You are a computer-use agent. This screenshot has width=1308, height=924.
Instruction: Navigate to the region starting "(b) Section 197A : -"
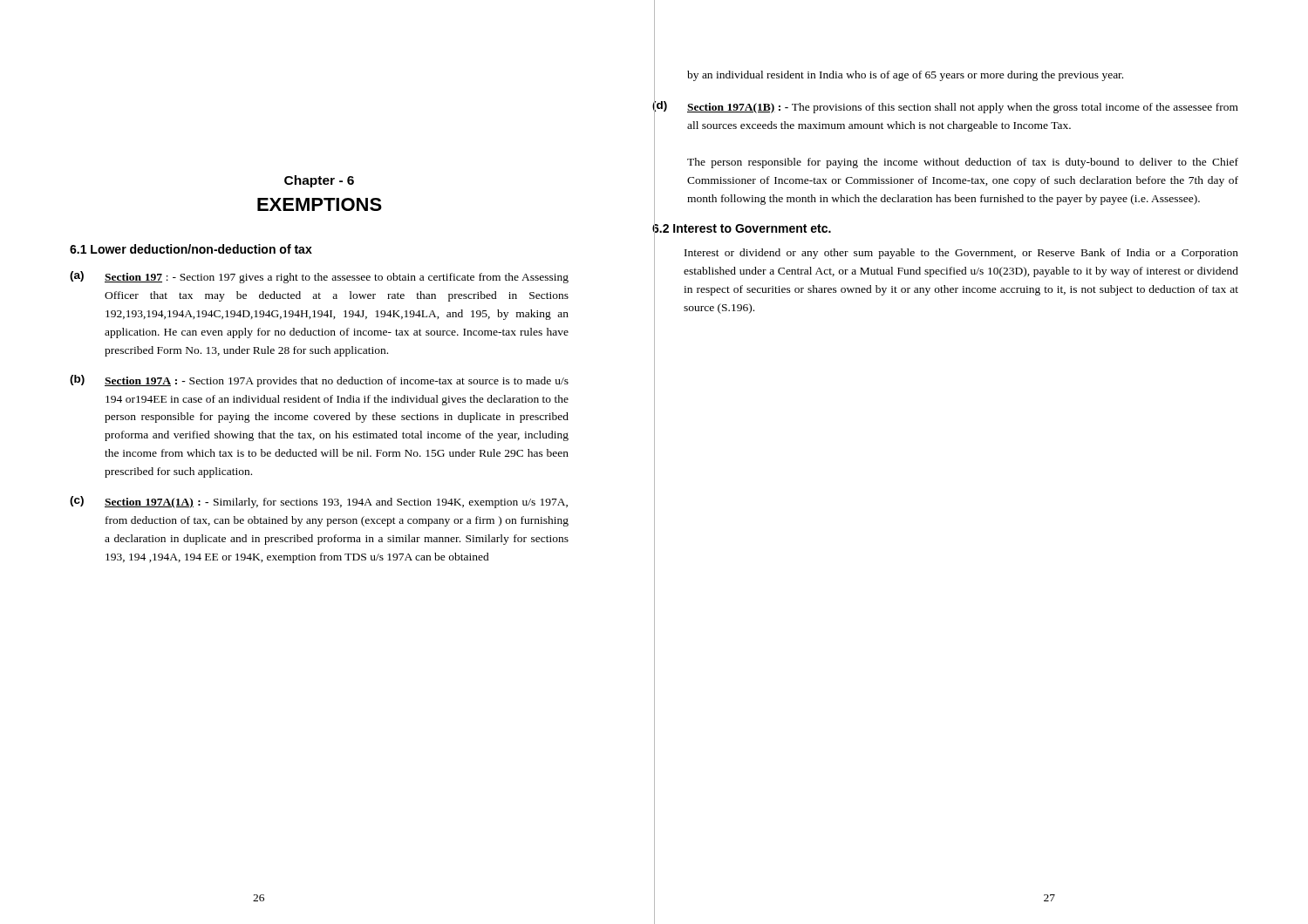pyautogui.click(x=319, y=427)
